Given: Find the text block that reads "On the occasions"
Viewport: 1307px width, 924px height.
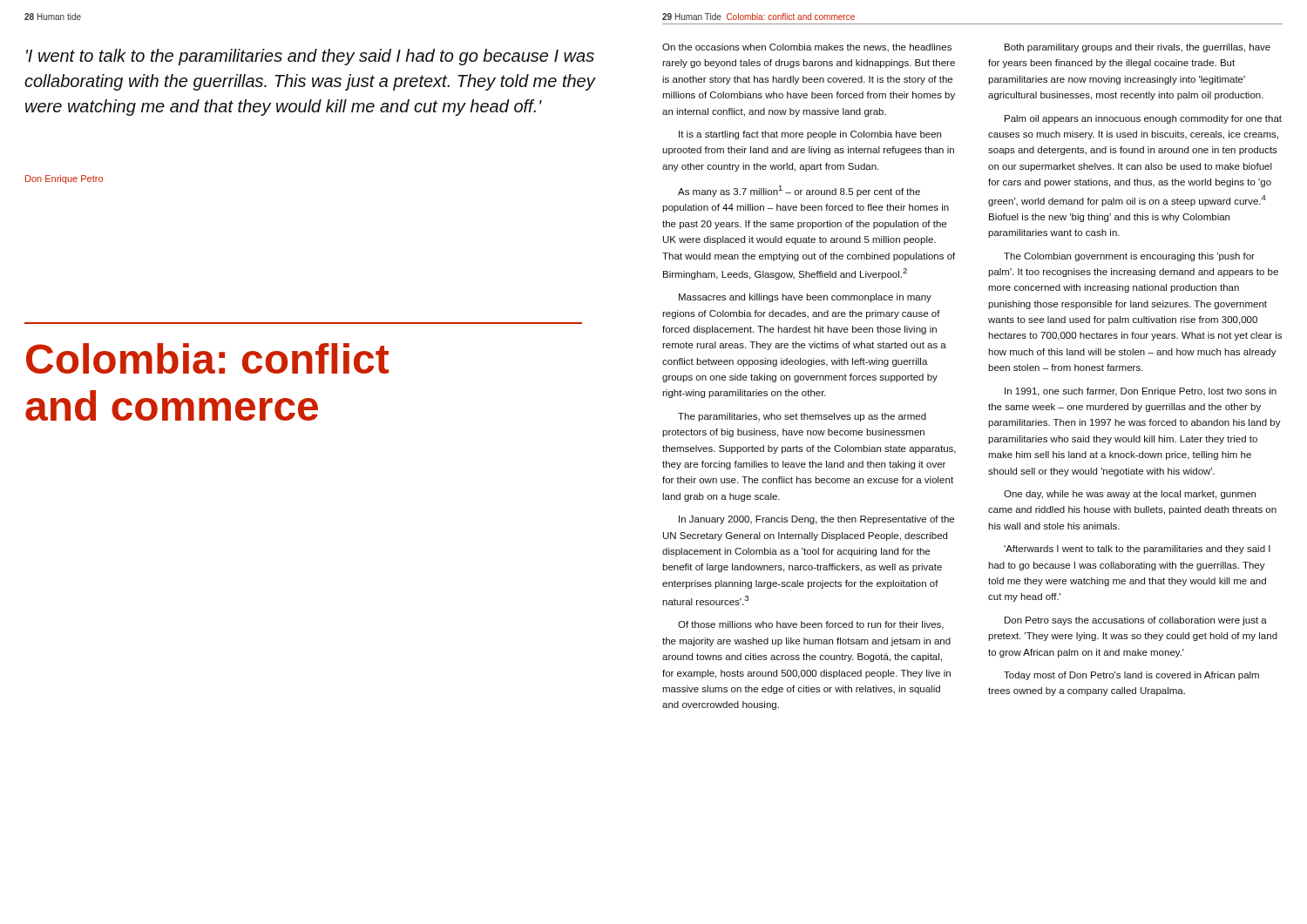Looking at the screenshot, I should click(x=805, y=47).
